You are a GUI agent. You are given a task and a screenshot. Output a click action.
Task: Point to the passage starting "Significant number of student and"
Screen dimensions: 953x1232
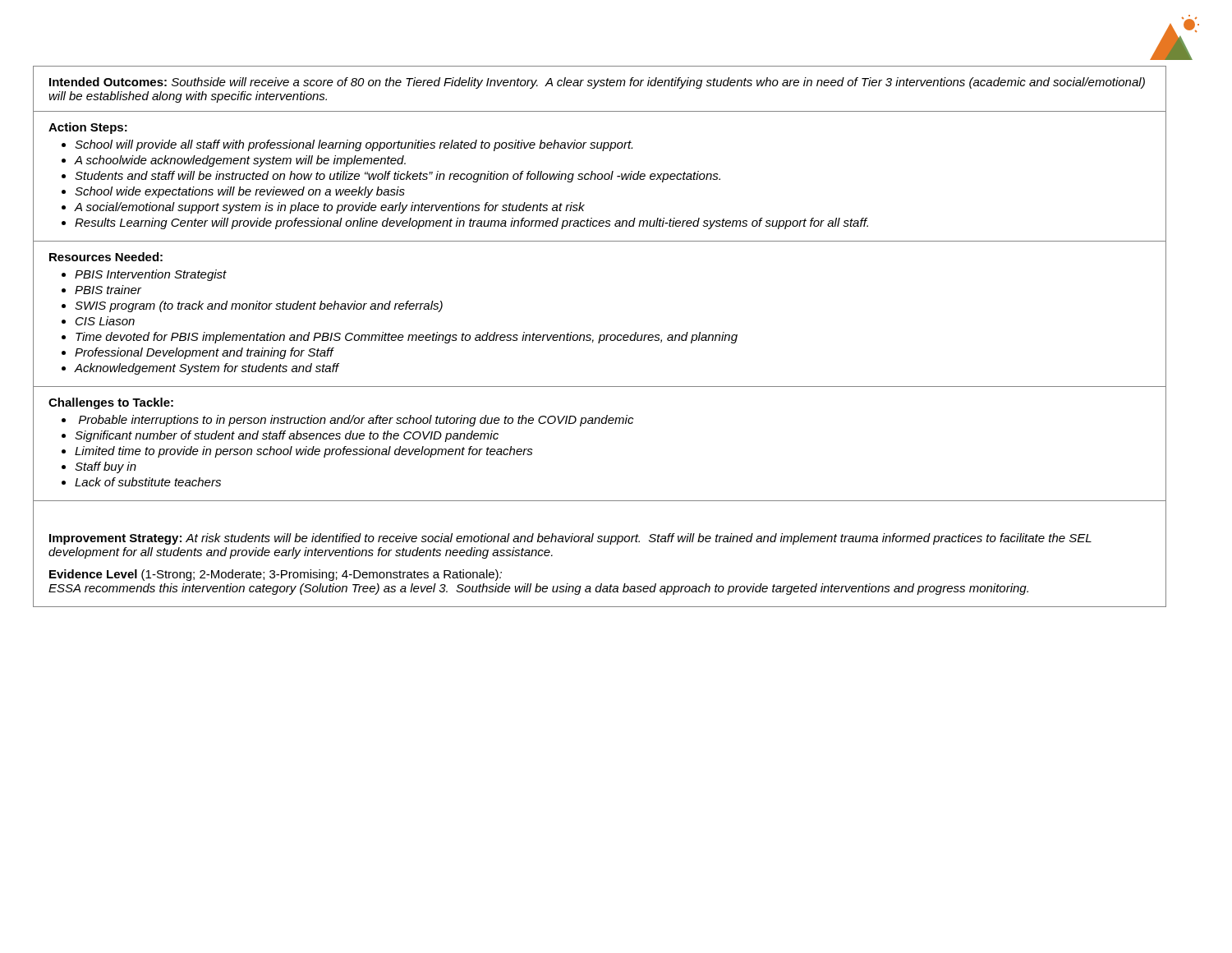[287, 435]
